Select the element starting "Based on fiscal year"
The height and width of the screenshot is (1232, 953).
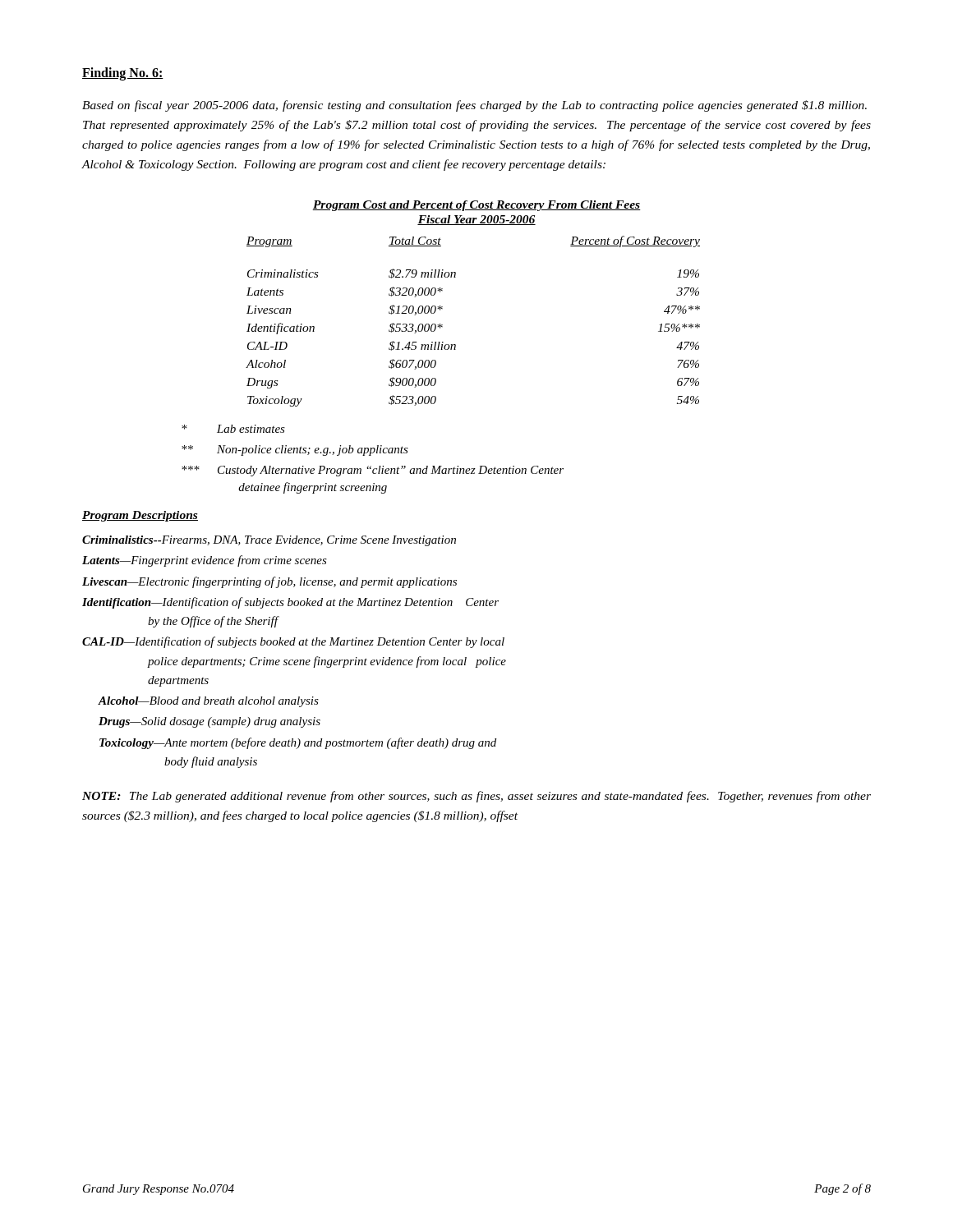click(x=476, y=134)
